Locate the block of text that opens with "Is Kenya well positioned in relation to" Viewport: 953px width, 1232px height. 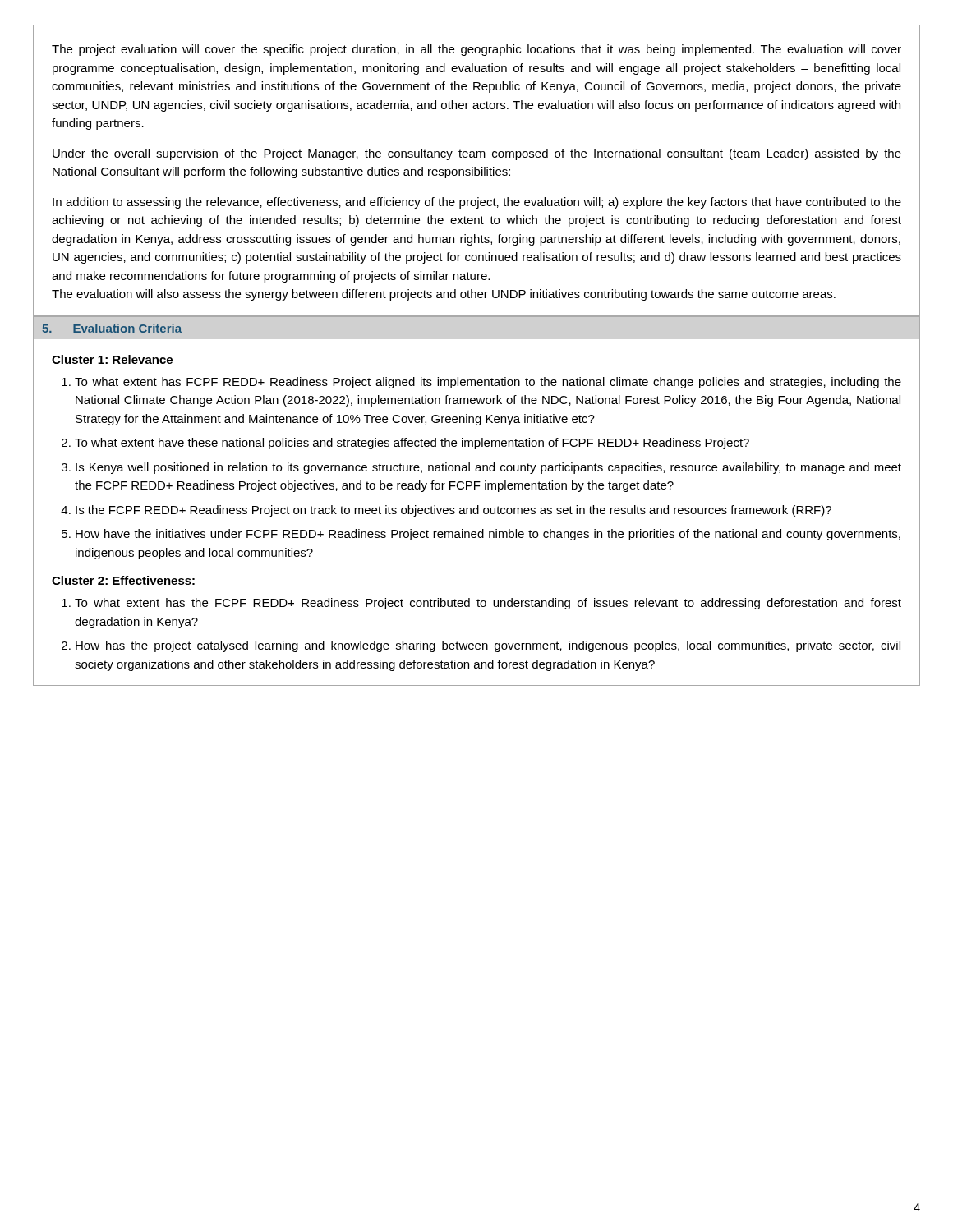coord(488,476)
